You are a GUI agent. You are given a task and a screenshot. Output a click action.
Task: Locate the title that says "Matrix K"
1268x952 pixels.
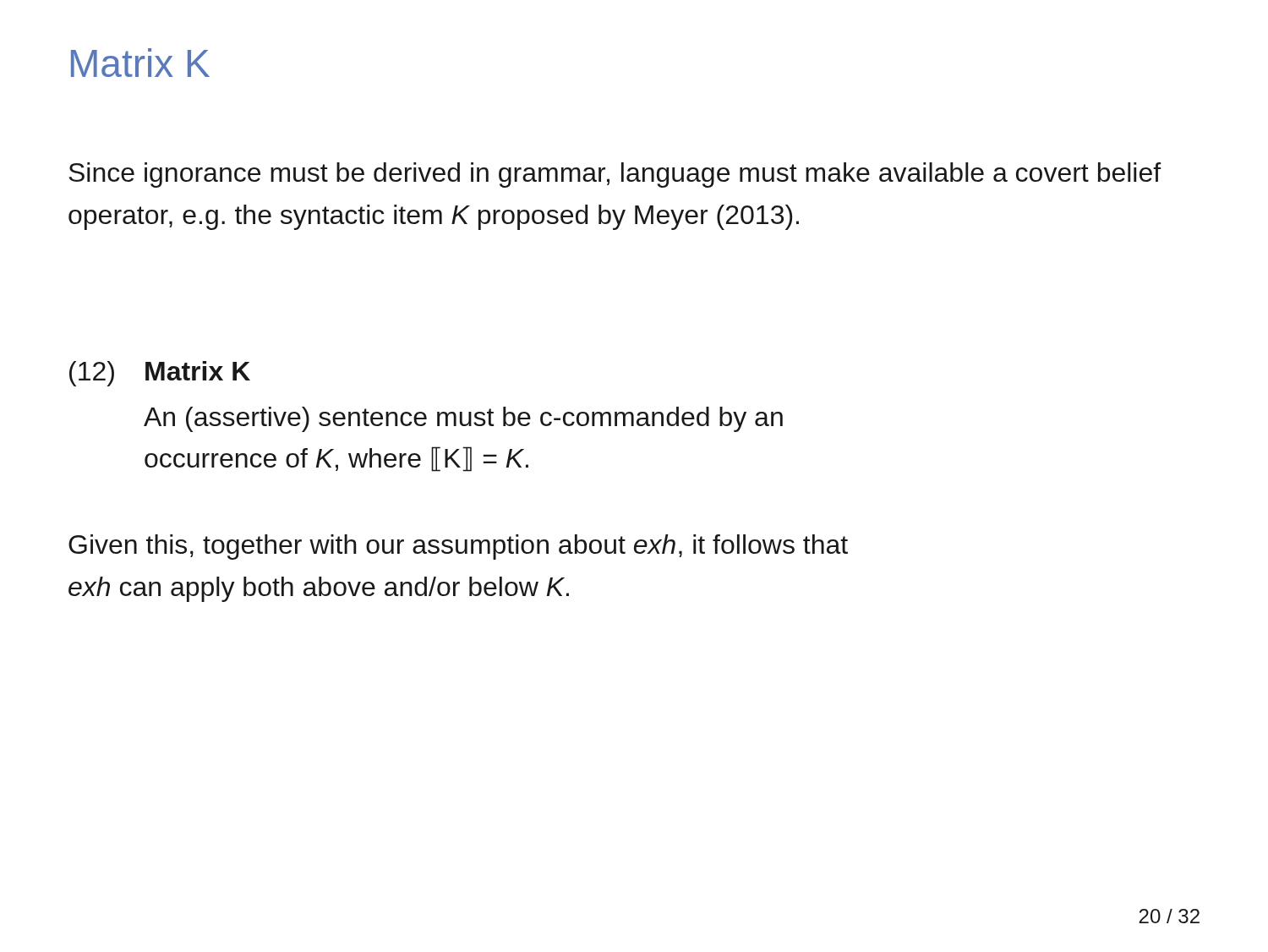point(139,63)
